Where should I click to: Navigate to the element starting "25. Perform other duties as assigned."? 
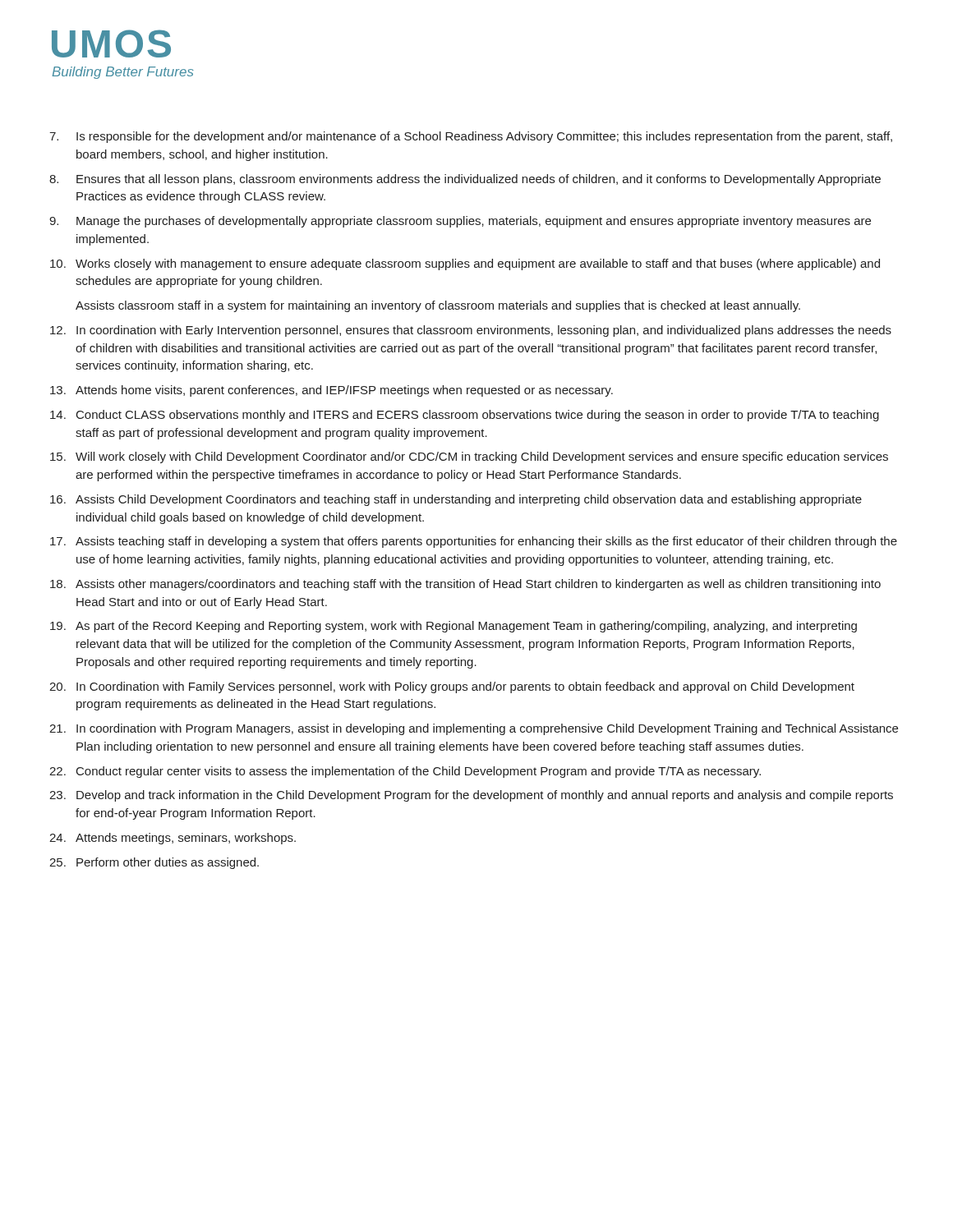click(154, 863)
